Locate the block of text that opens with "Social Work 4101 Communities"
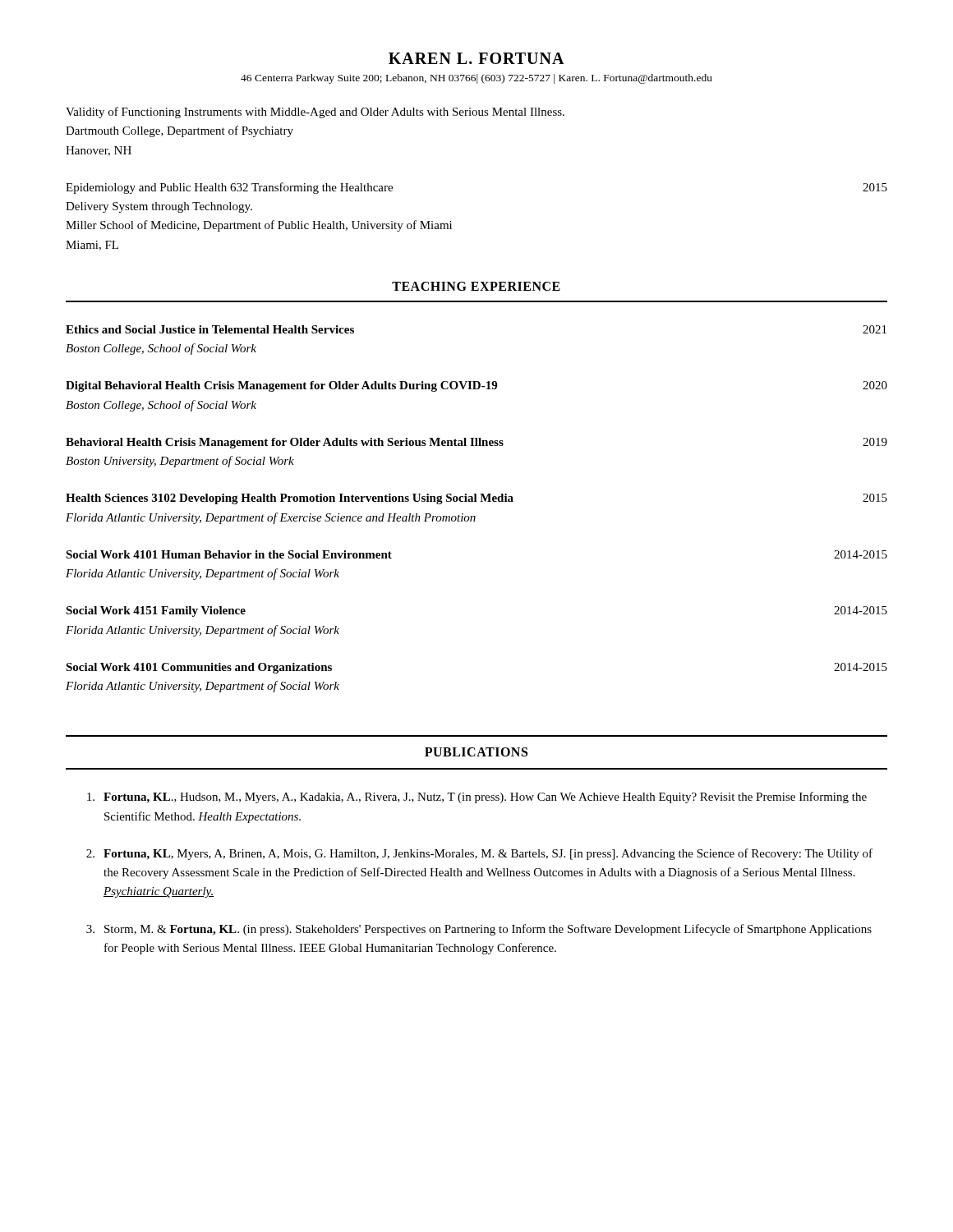Image resolution: width=953 pixels, height=1232 pixels. [x=185, y=668]
